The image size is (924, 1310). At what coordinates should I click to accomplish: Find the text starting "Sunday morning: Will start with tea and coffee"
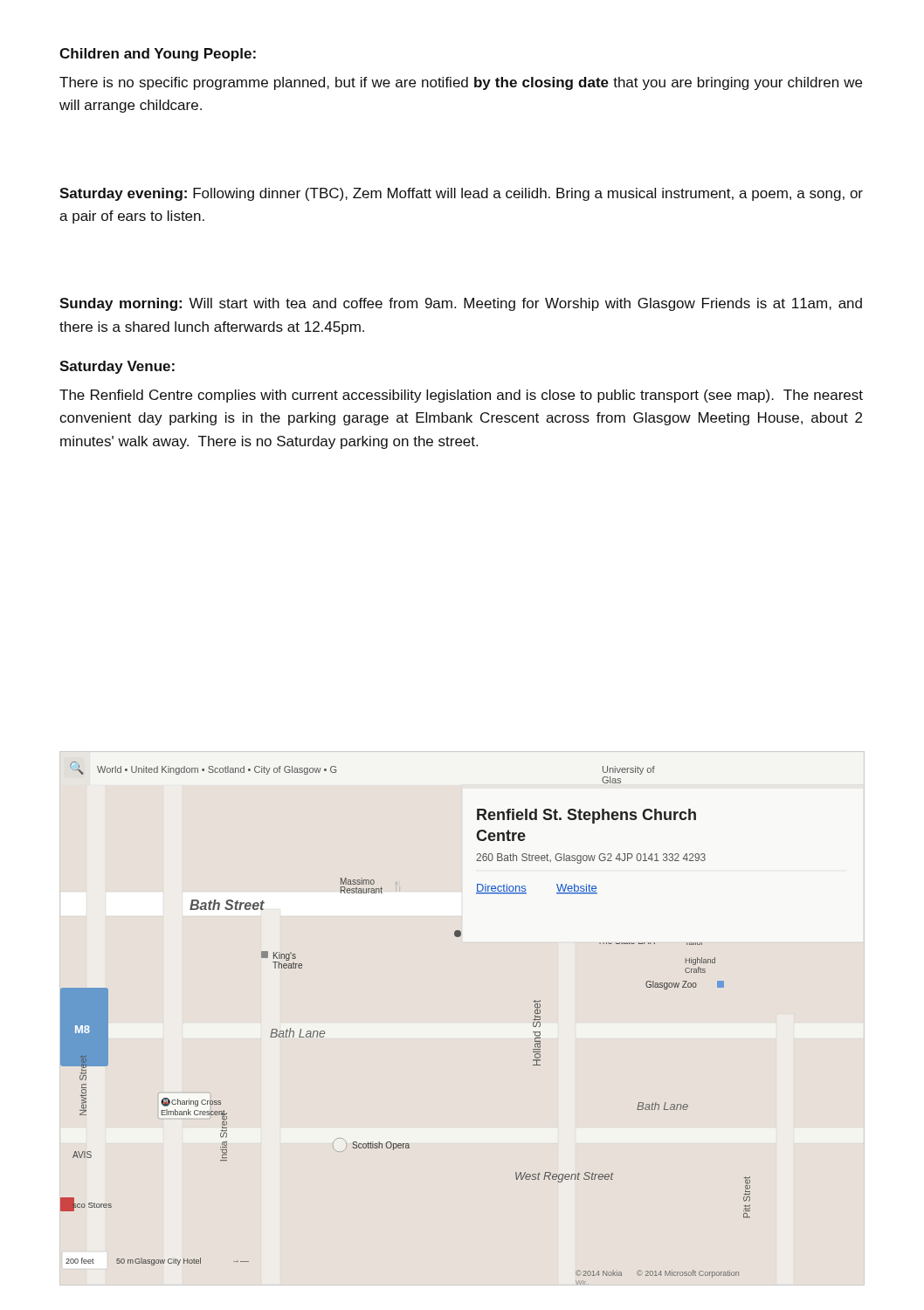(461, 315)
